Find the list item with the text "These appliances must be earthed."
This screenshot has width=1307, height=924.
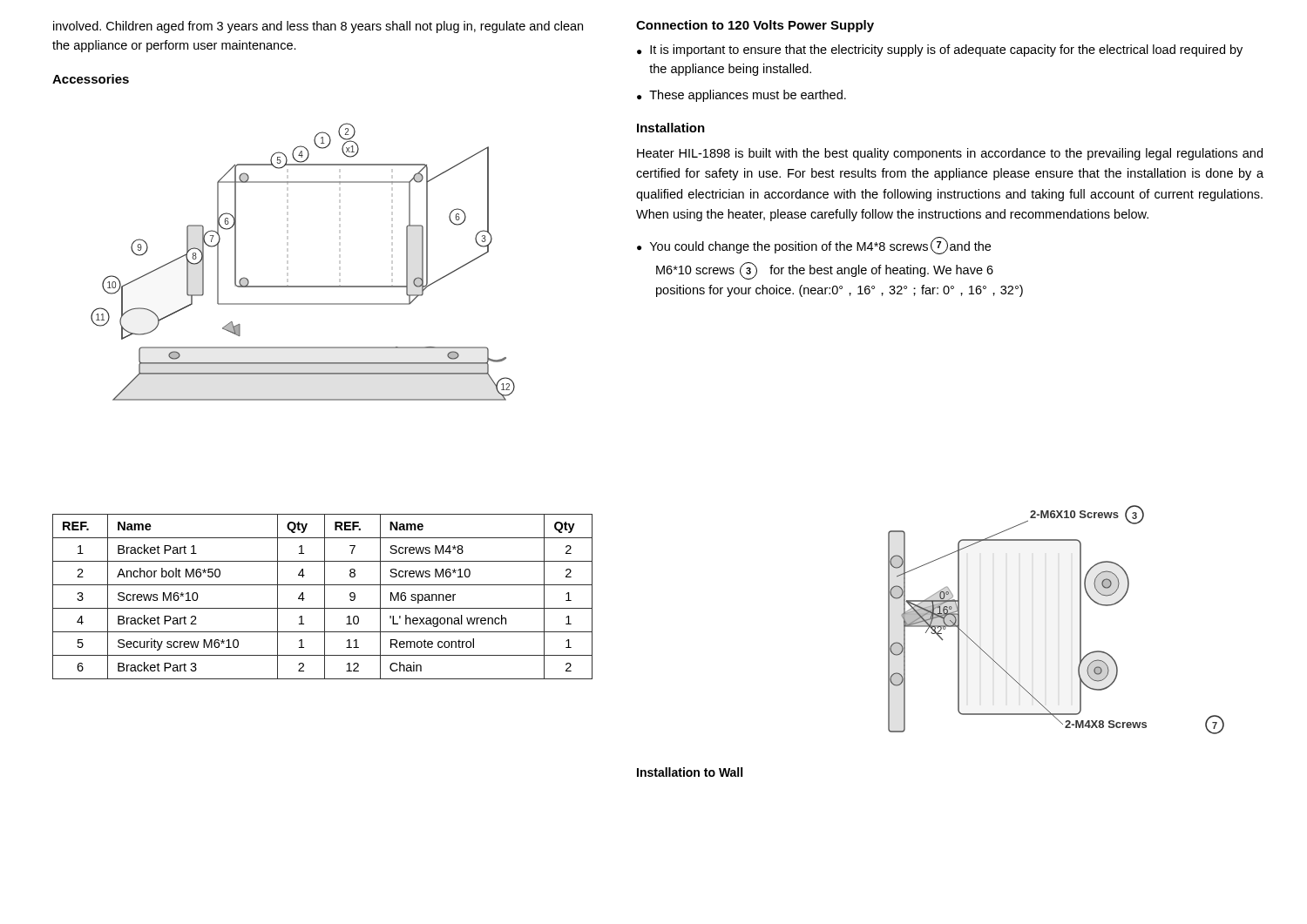point(748,94)
